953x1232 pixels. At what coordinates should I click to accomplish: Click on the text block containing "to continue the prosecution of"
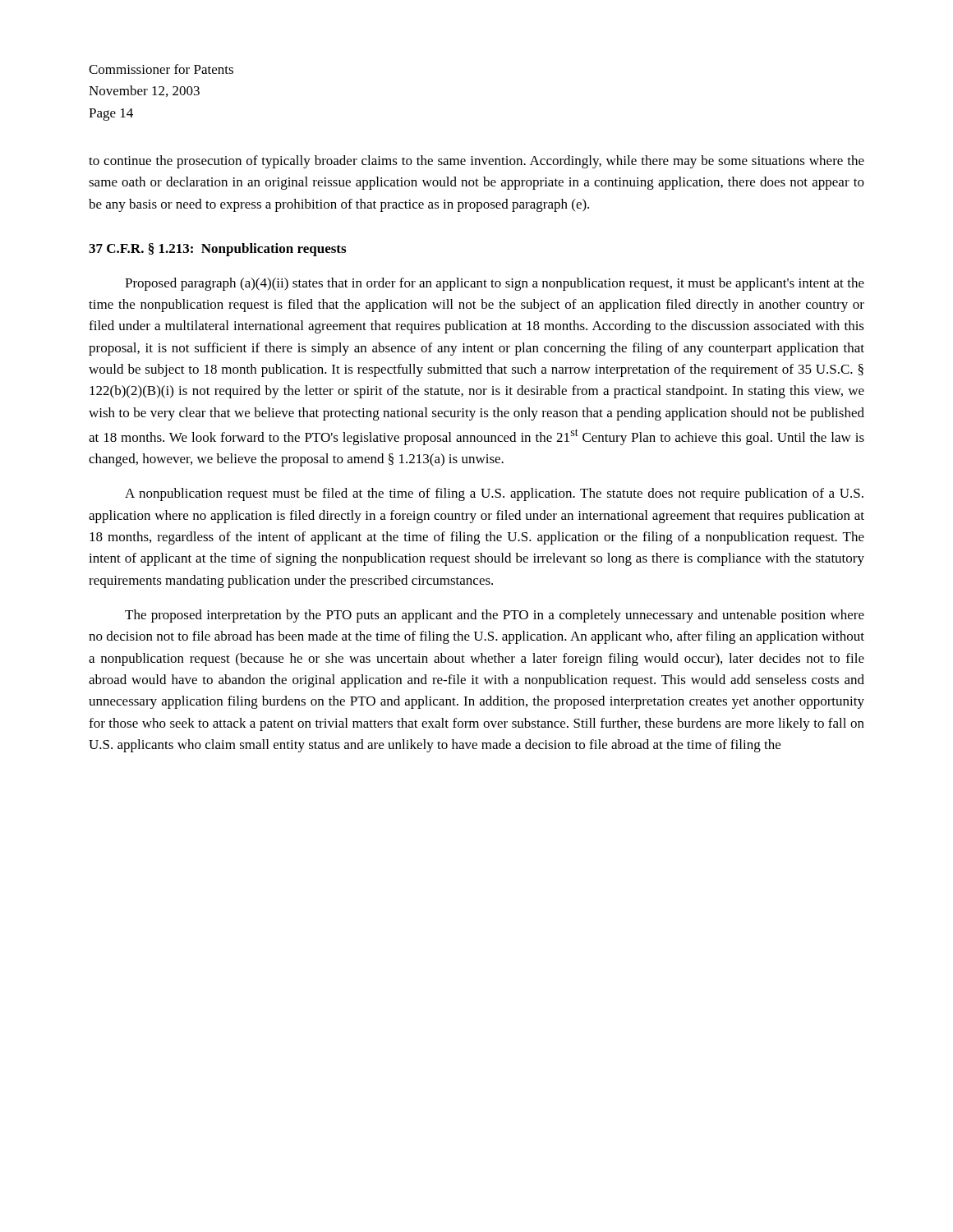(x=476, y=182)
